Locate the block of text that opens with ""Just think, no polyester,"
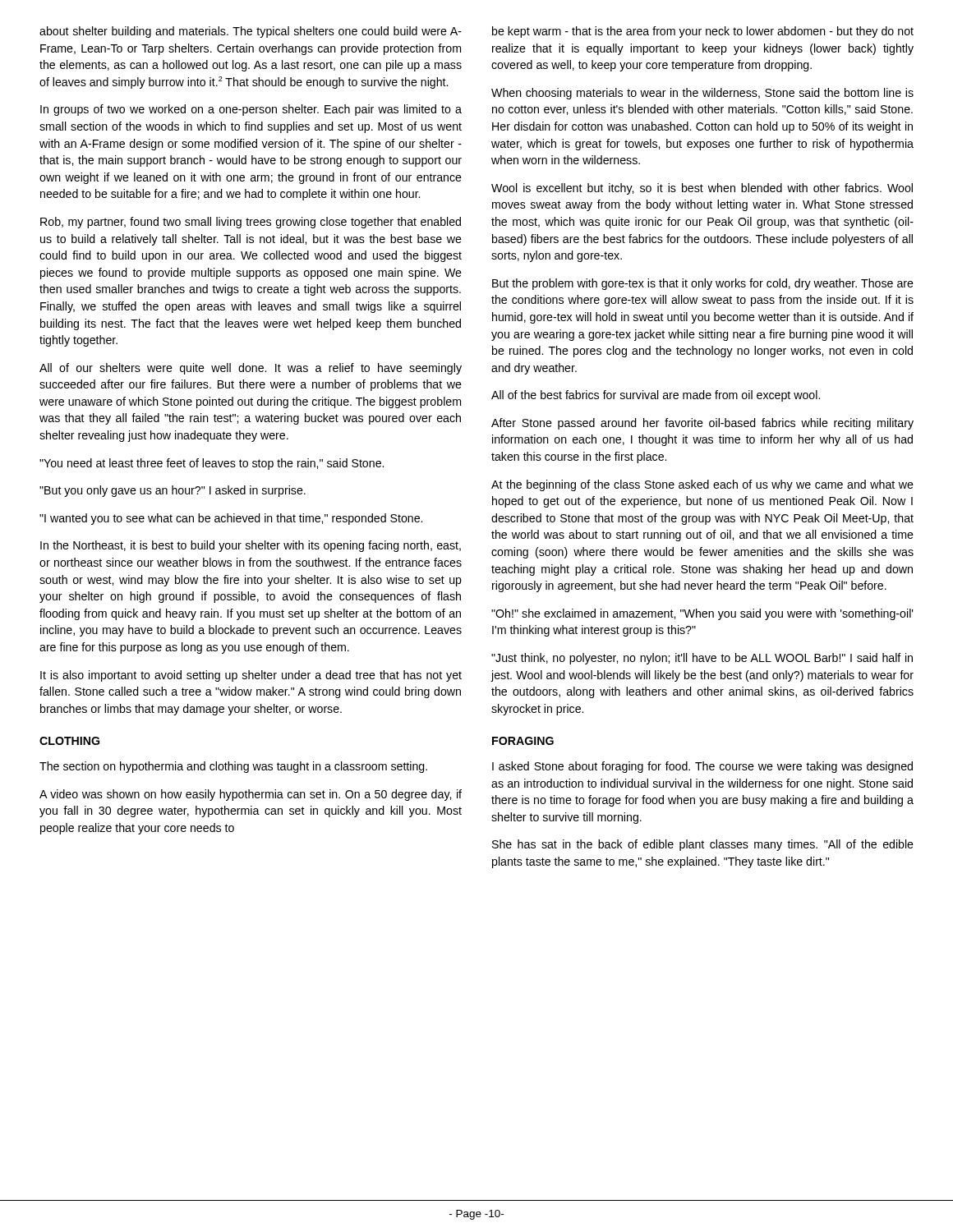The image size is (953, 1232). point(702,683)
